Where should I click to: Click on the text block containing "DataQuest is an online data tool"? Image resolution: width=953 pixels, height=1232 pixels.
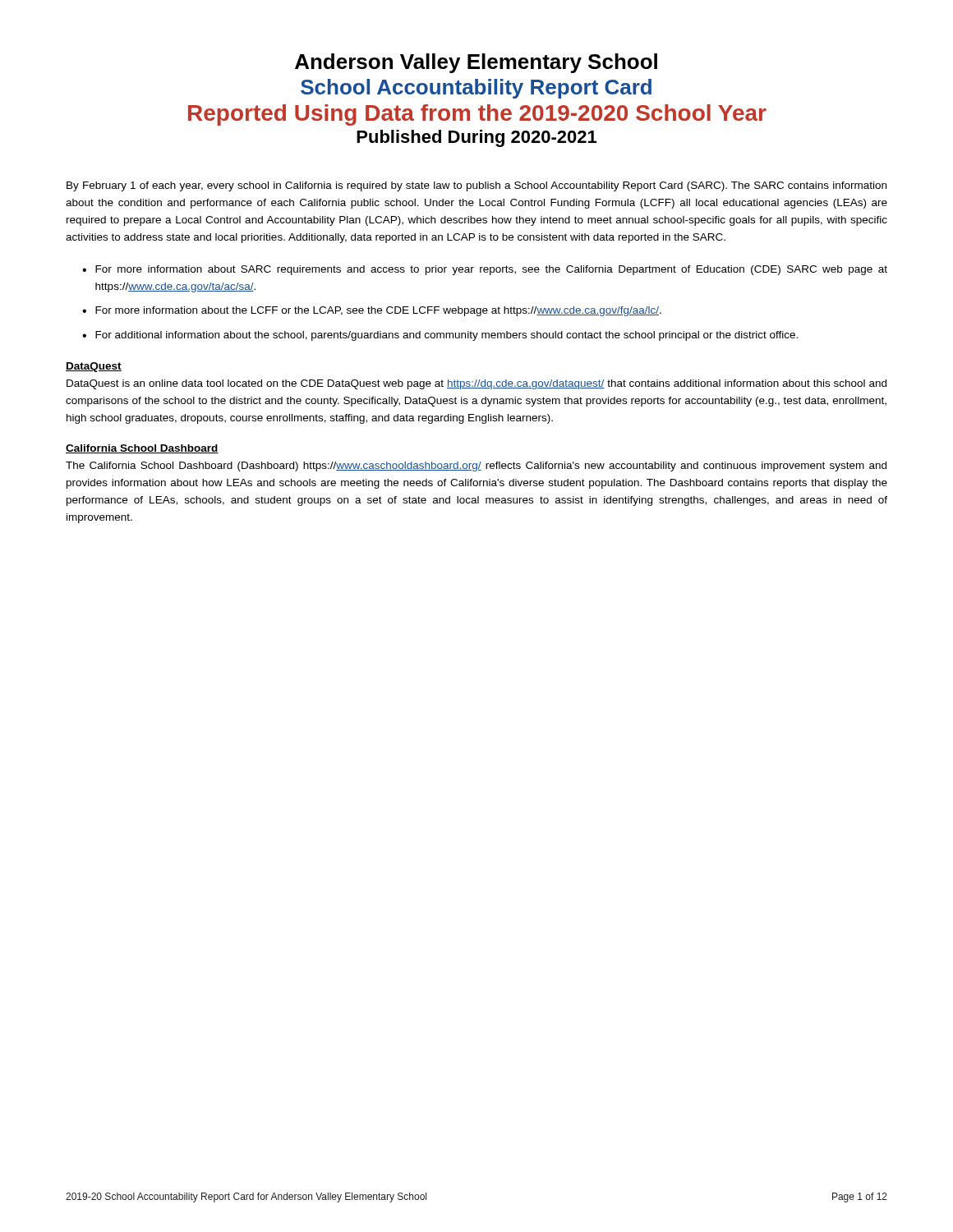pos(476,401)
